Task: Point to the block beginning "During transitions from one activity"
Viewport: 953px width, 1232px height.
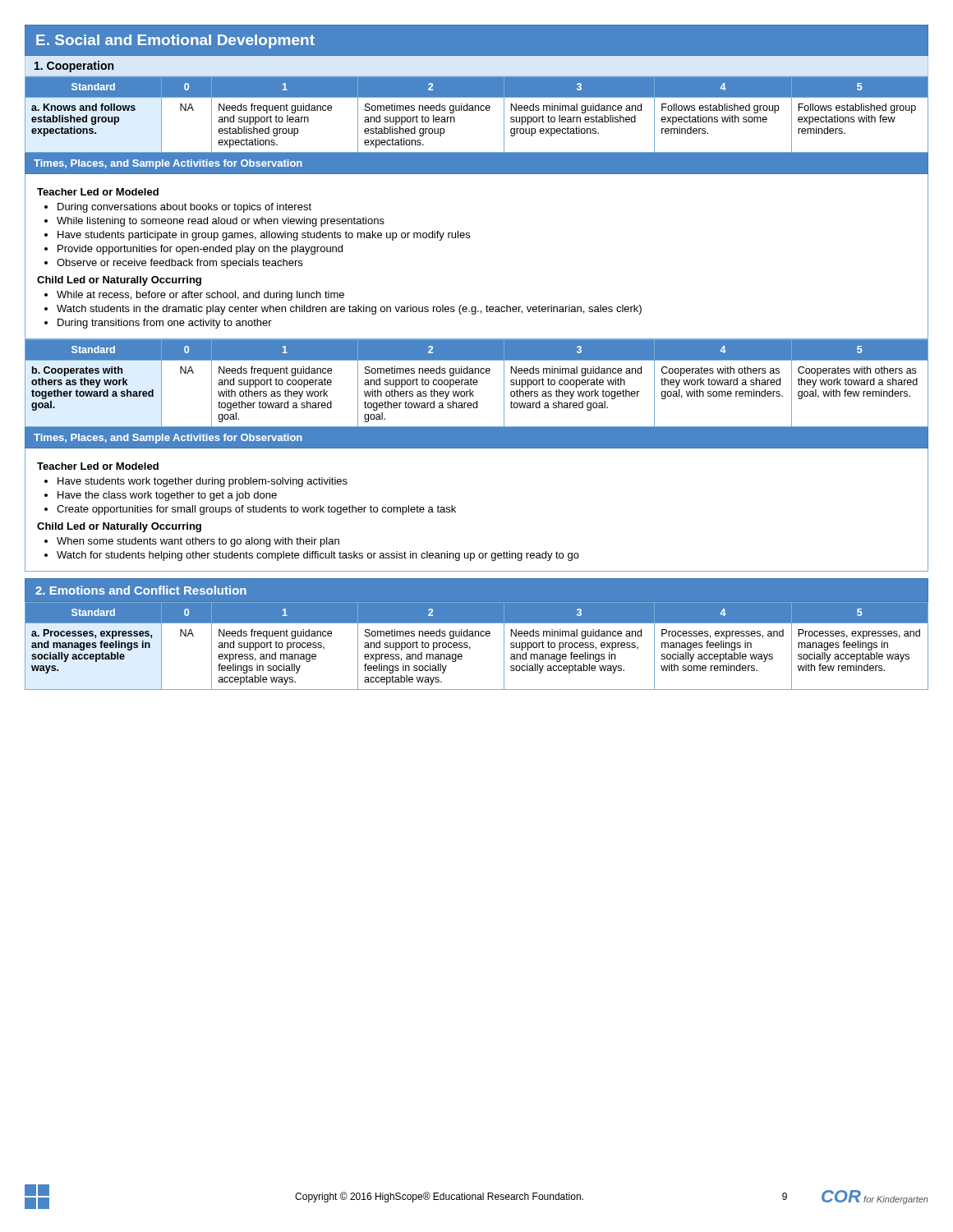Action: 164,322
